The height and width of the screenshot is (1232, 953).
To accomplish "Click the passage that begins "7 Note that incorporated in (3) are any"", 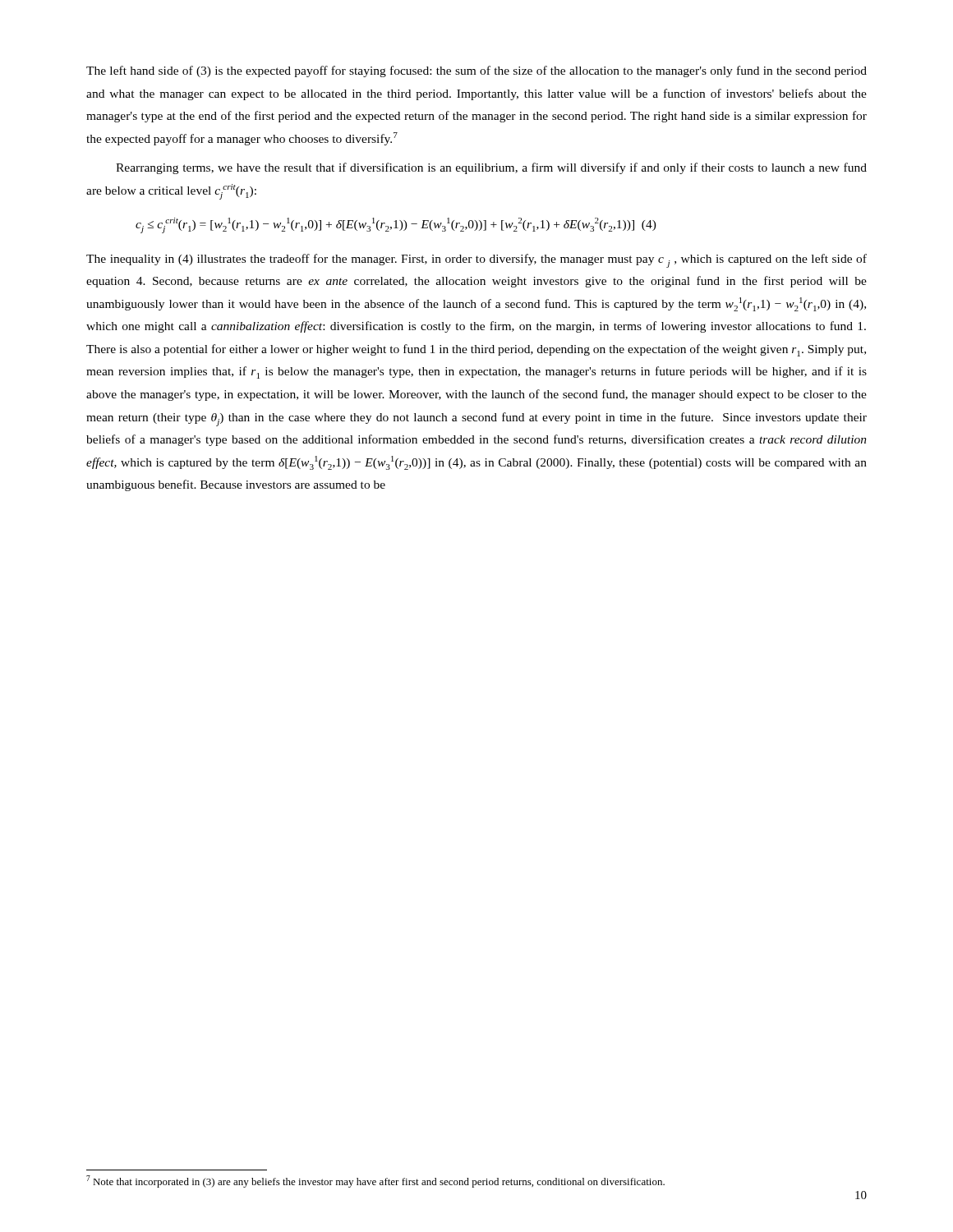I will 476,1181.
